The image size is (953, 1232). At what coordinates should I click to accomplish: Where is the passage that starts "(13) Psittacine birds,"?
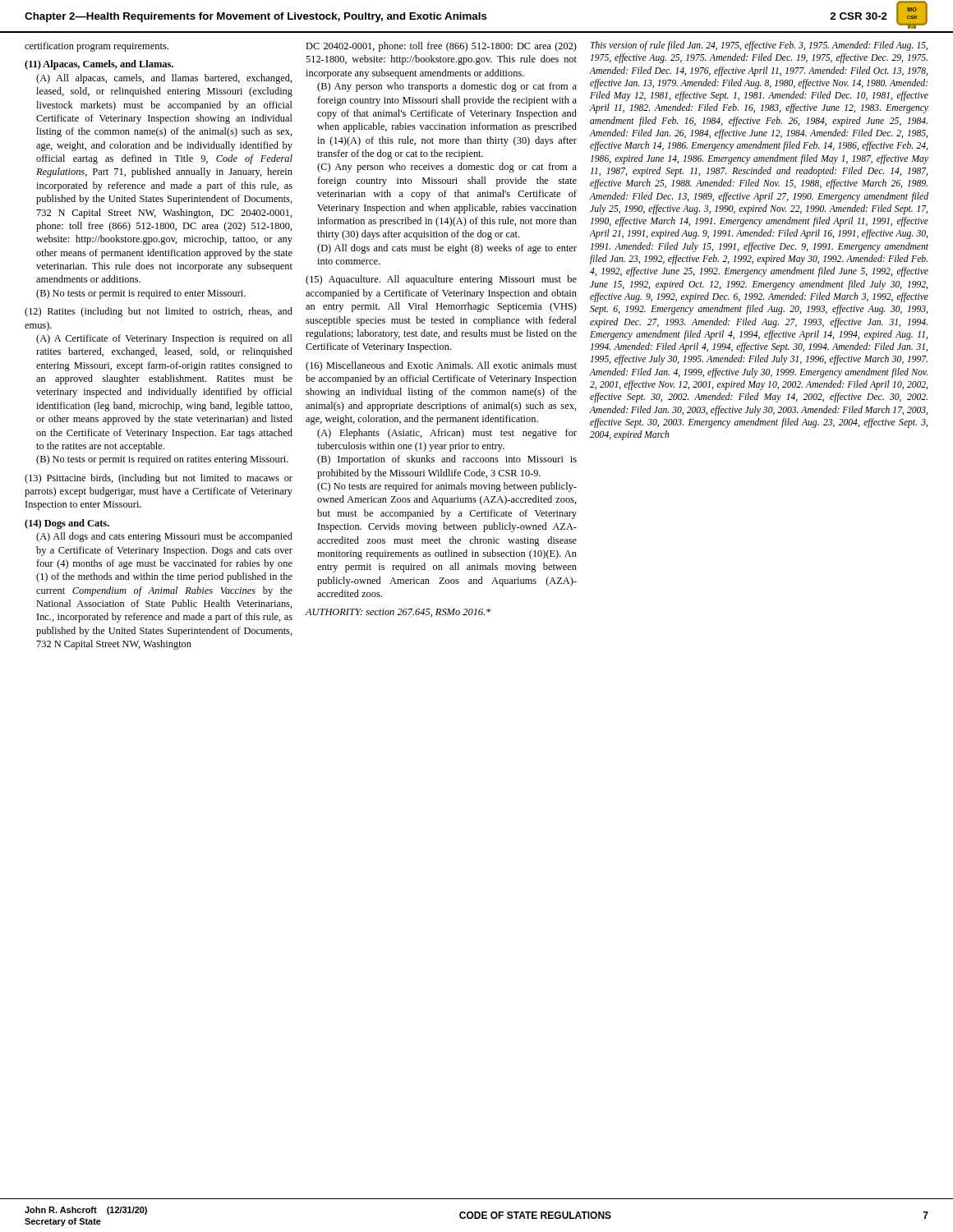pyautogui.click(x=159, y=491)
